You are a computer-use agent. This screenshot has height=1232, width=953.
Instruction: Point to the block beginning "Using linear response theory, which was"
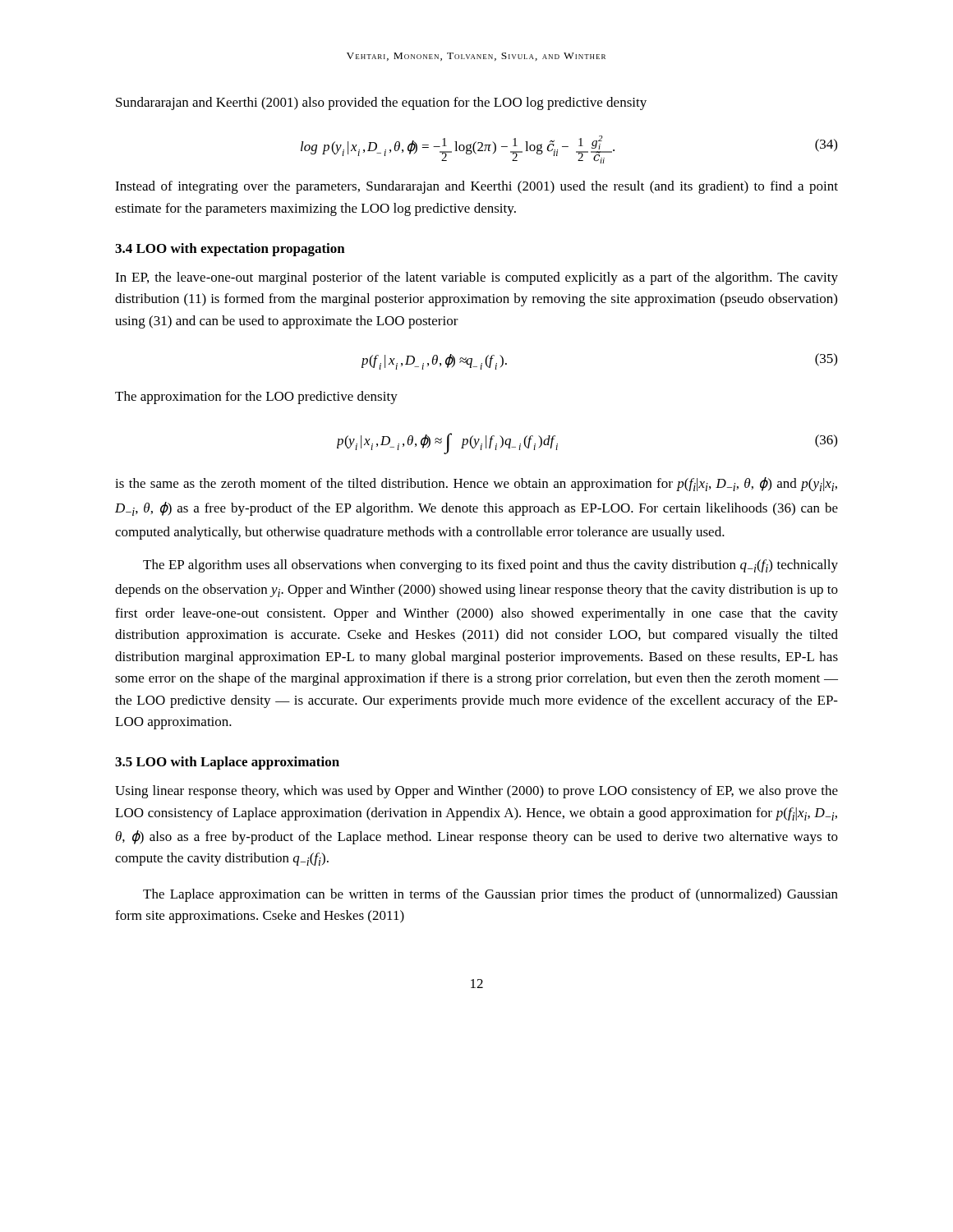(476, 826)
